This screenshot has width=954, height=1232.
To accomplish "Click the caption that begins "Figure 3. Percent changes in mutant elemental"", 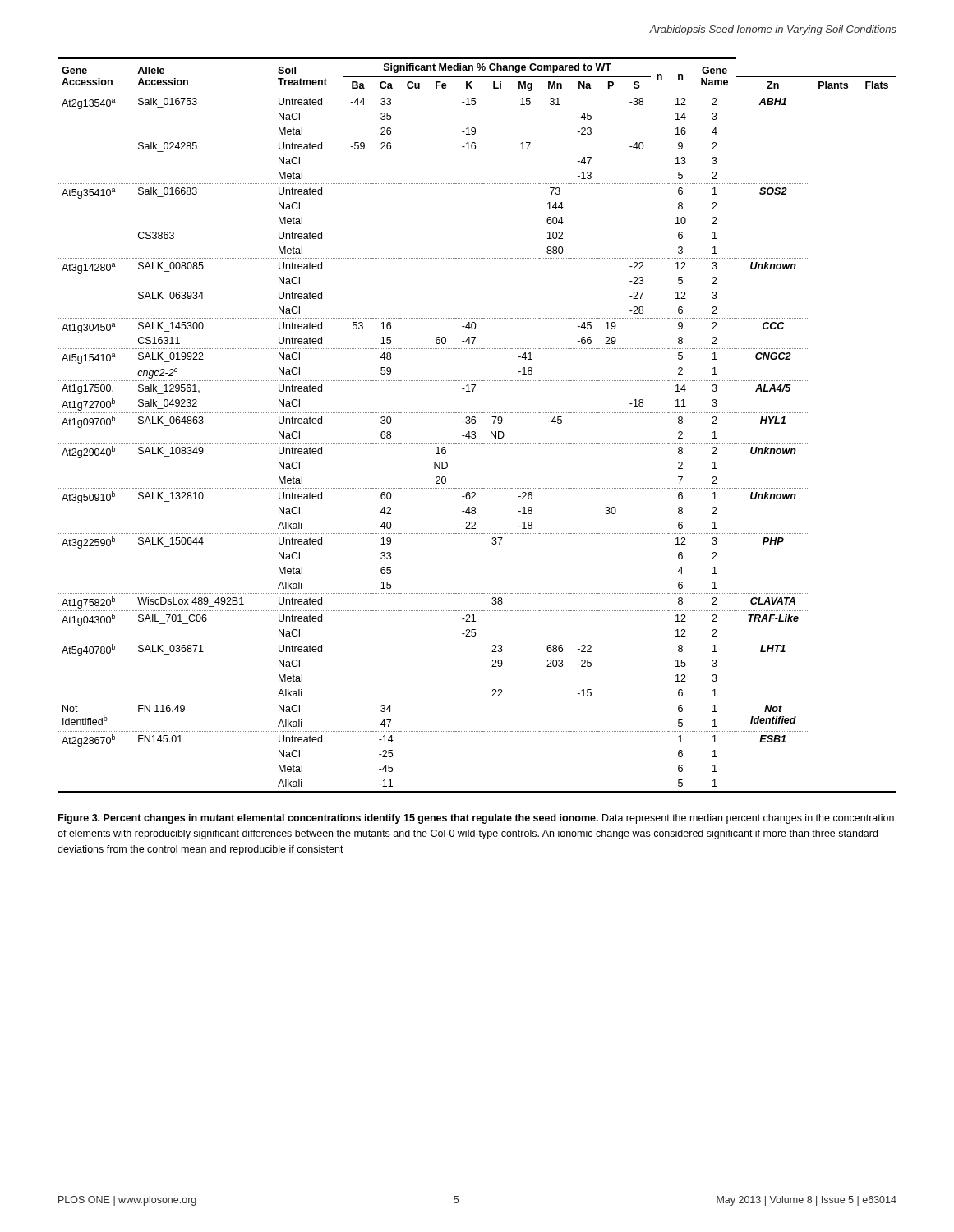I will [x=476, y=834].
